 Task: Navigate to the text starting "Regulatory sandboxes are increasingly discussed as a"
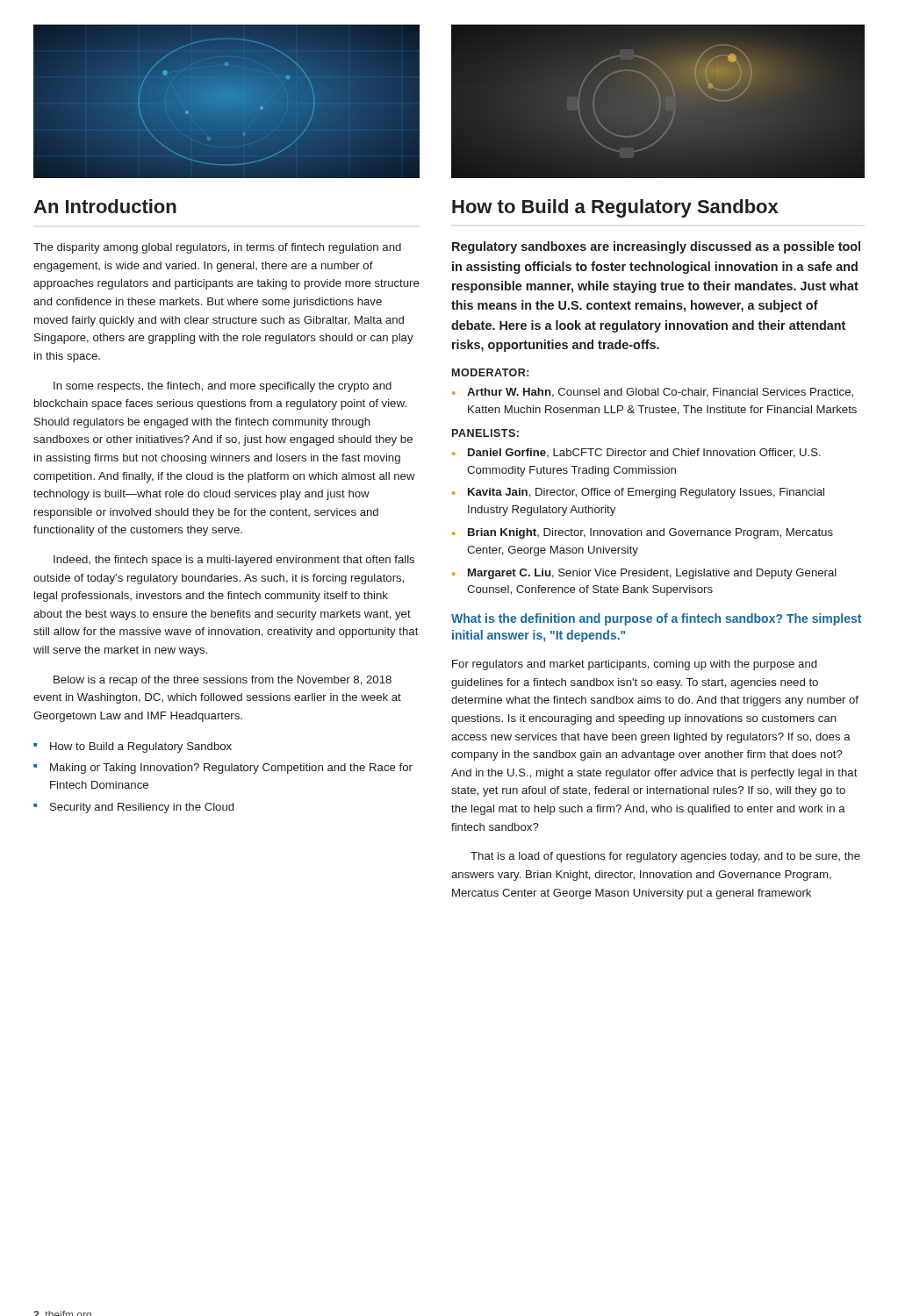pyautogui.click(x=656, y=296)
